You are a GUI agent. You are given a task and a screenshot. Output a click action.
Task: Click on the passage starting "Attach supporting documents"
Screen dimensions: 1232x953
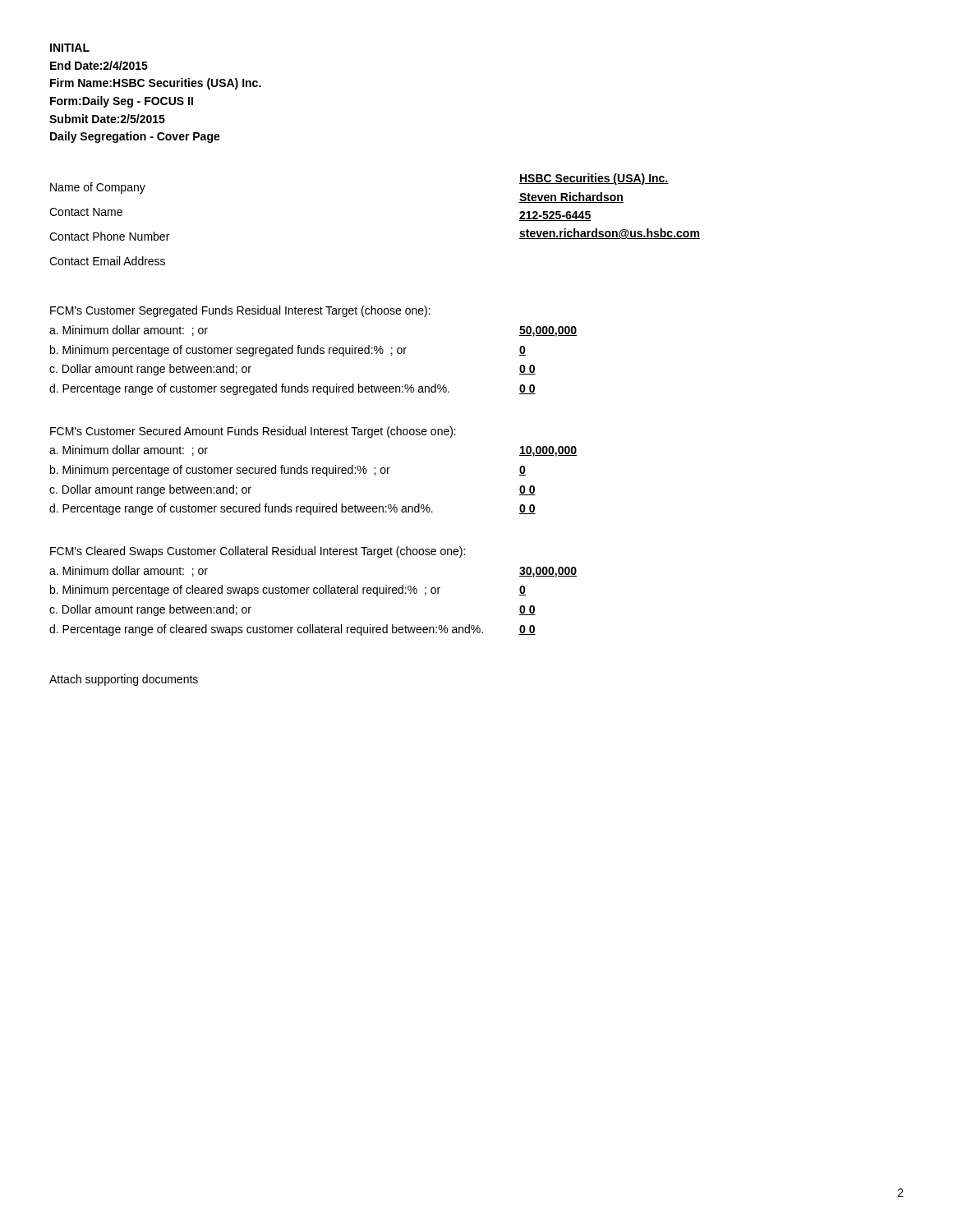click(x=124, y=680)
